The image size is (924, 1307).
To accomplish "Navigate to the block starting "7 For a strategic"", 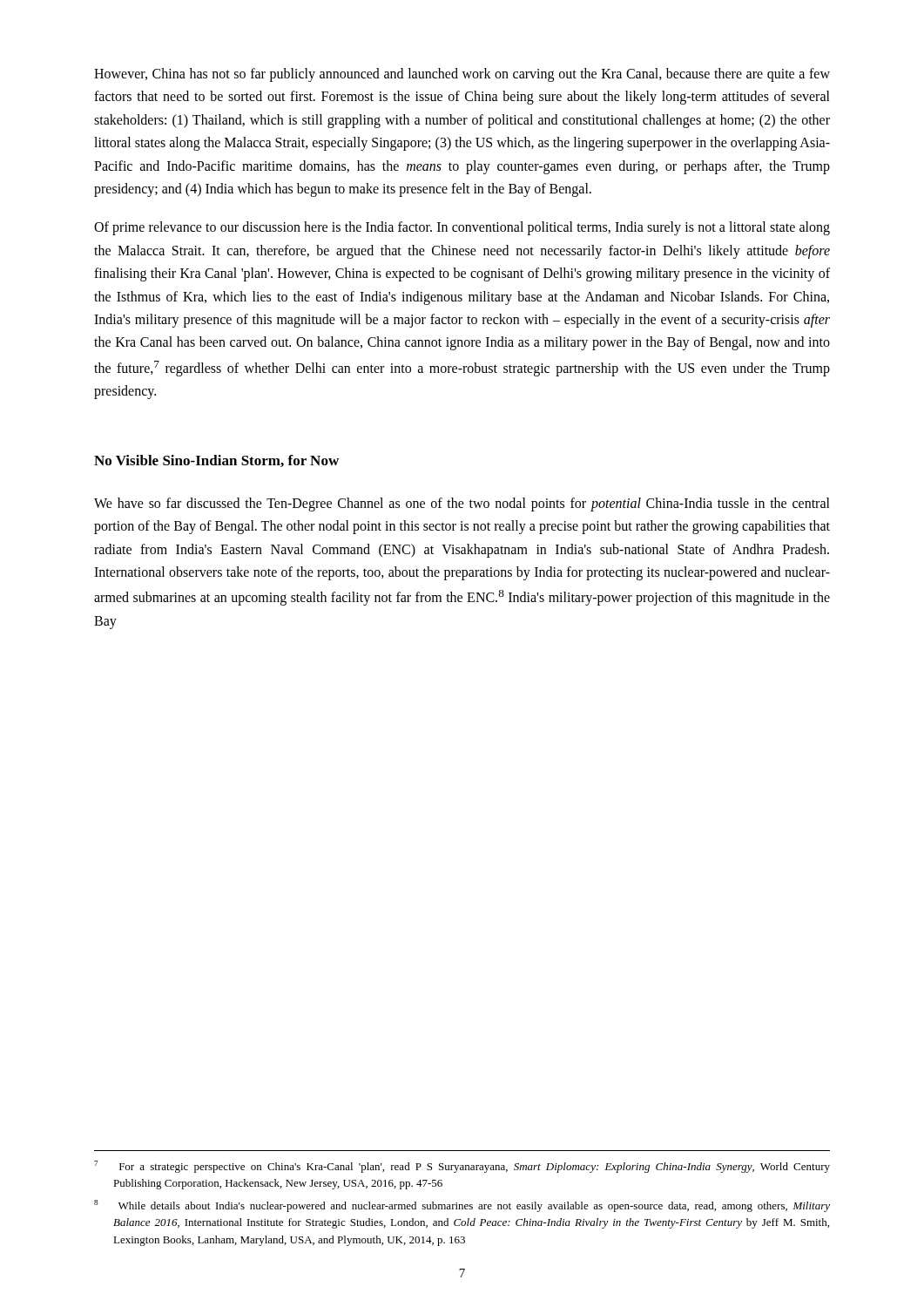I will point(462,1175).
